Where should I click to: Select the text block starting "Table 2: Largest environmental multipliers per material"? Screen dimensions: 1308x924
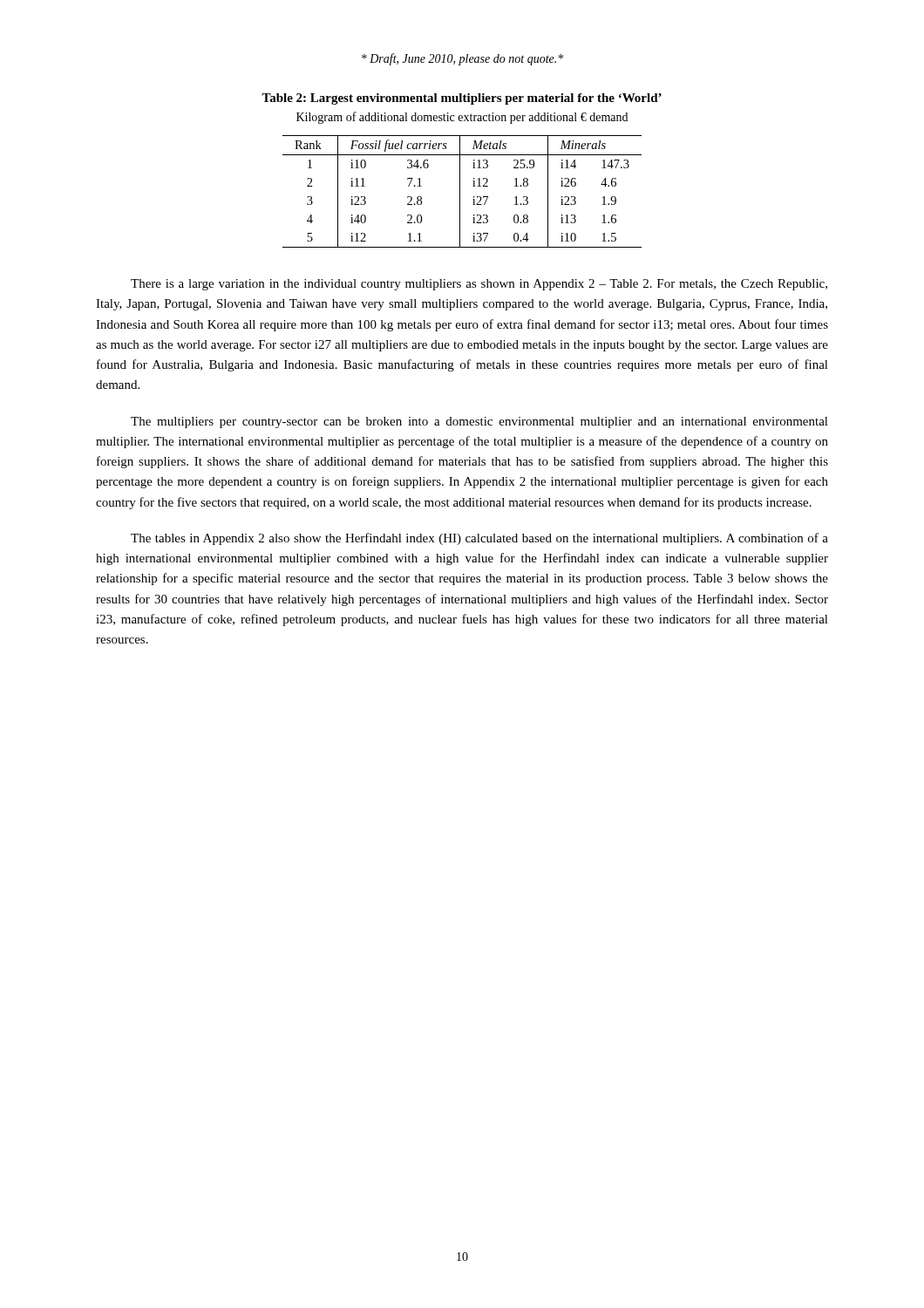tap(462, 108)
